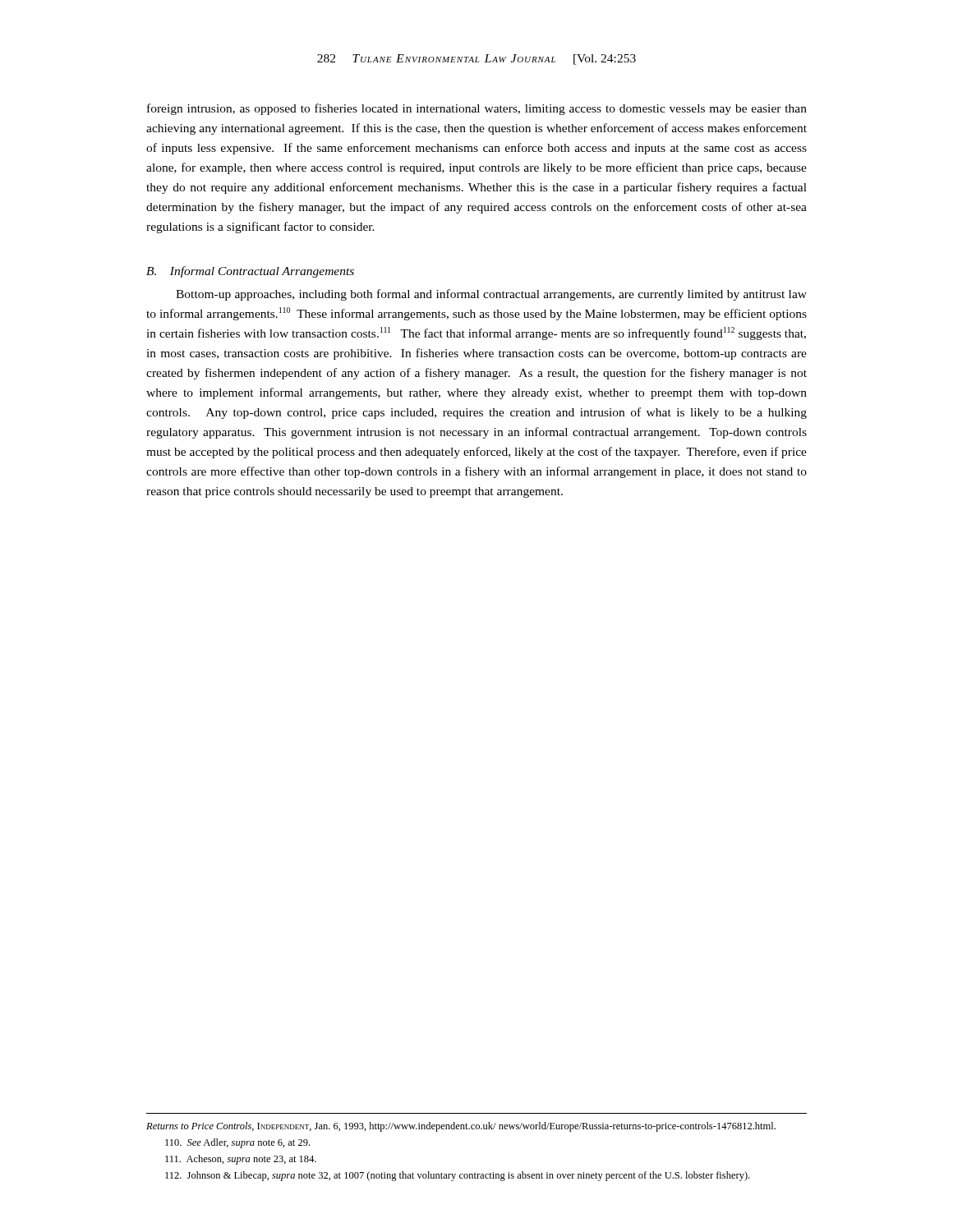The width and height of the screenshot is (953, 1232).
Task: Click on the text block with the text "Bottom-up approaches, including both"
Action: click(x=476, y=393)
